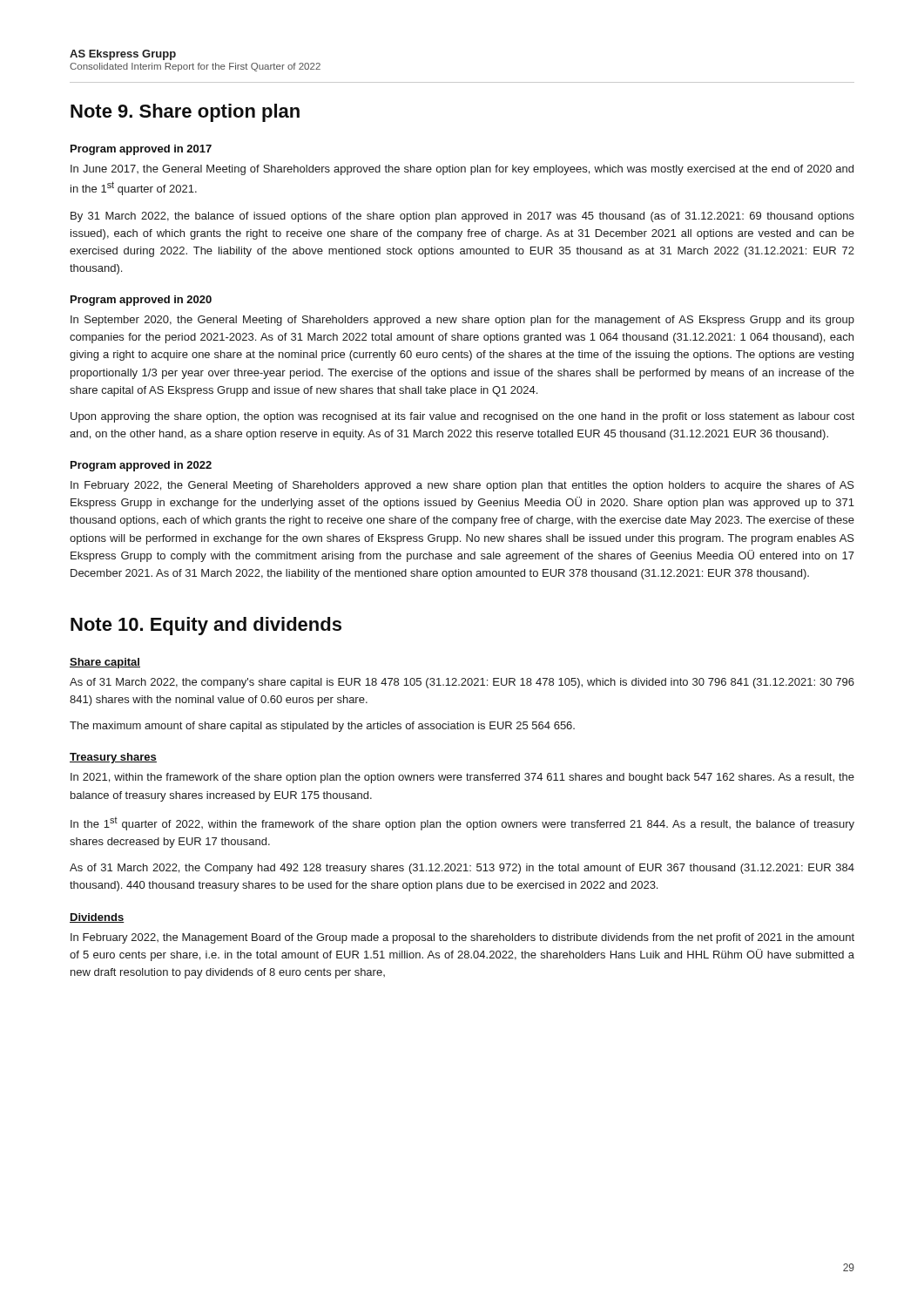The image size is (924, 1307).
Task: Find the section header containing "Share capital"
Action: pos(105,662)
